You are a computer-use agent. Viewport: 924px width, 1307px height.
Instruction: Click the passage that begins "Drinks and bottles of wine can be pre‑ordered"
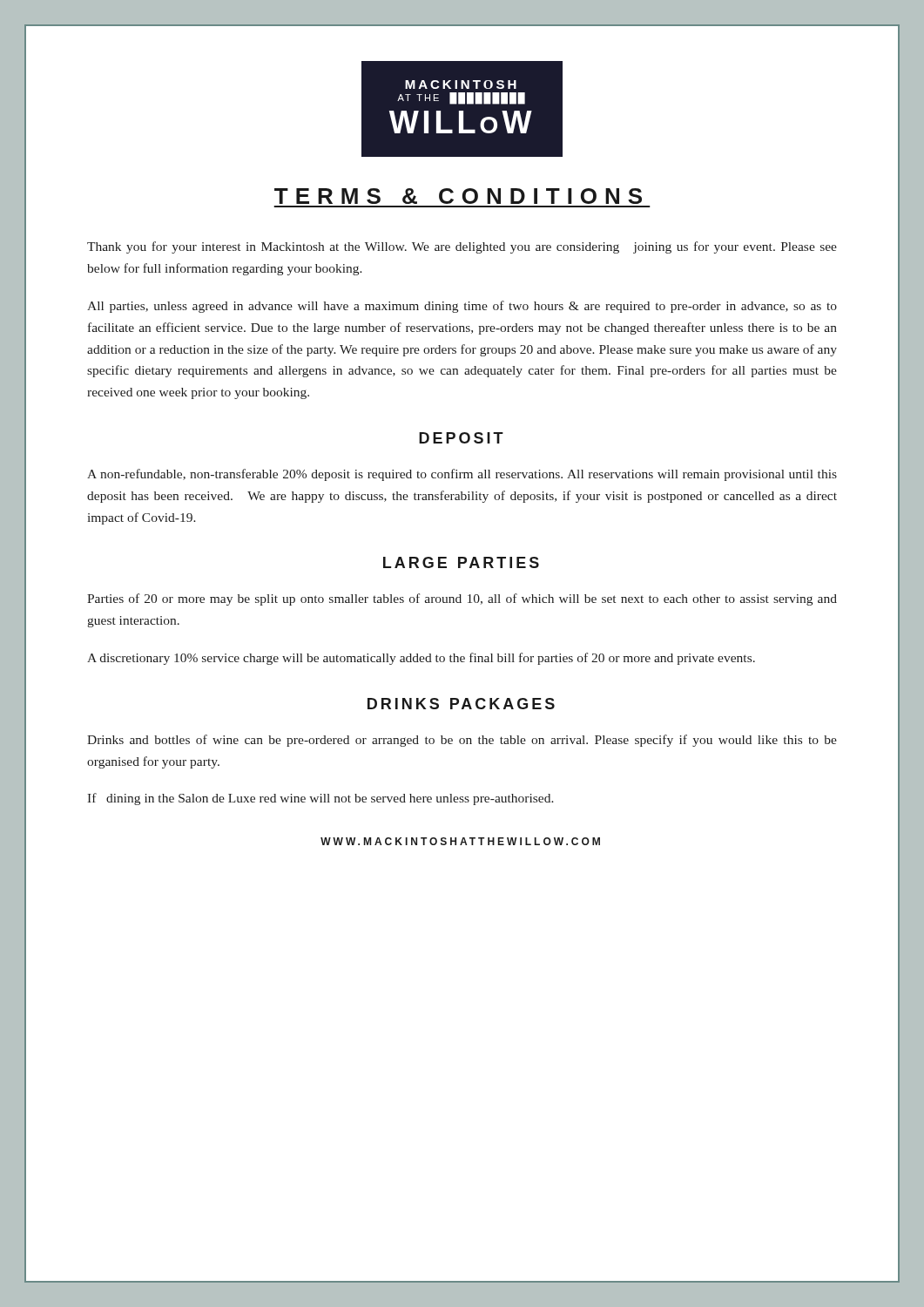point(462,750)
